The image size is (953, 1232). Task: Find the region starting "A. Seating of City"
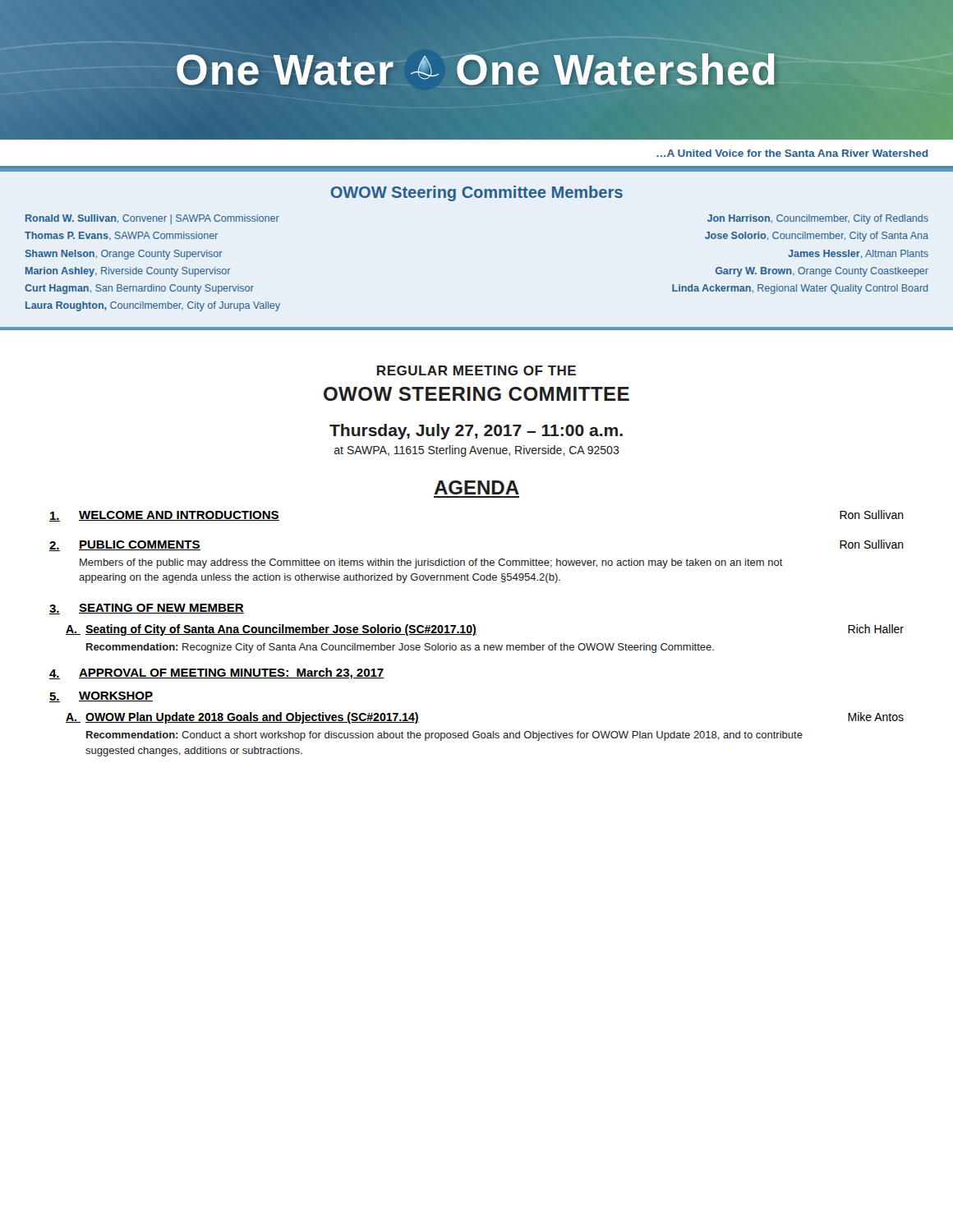tap(485, 639)
